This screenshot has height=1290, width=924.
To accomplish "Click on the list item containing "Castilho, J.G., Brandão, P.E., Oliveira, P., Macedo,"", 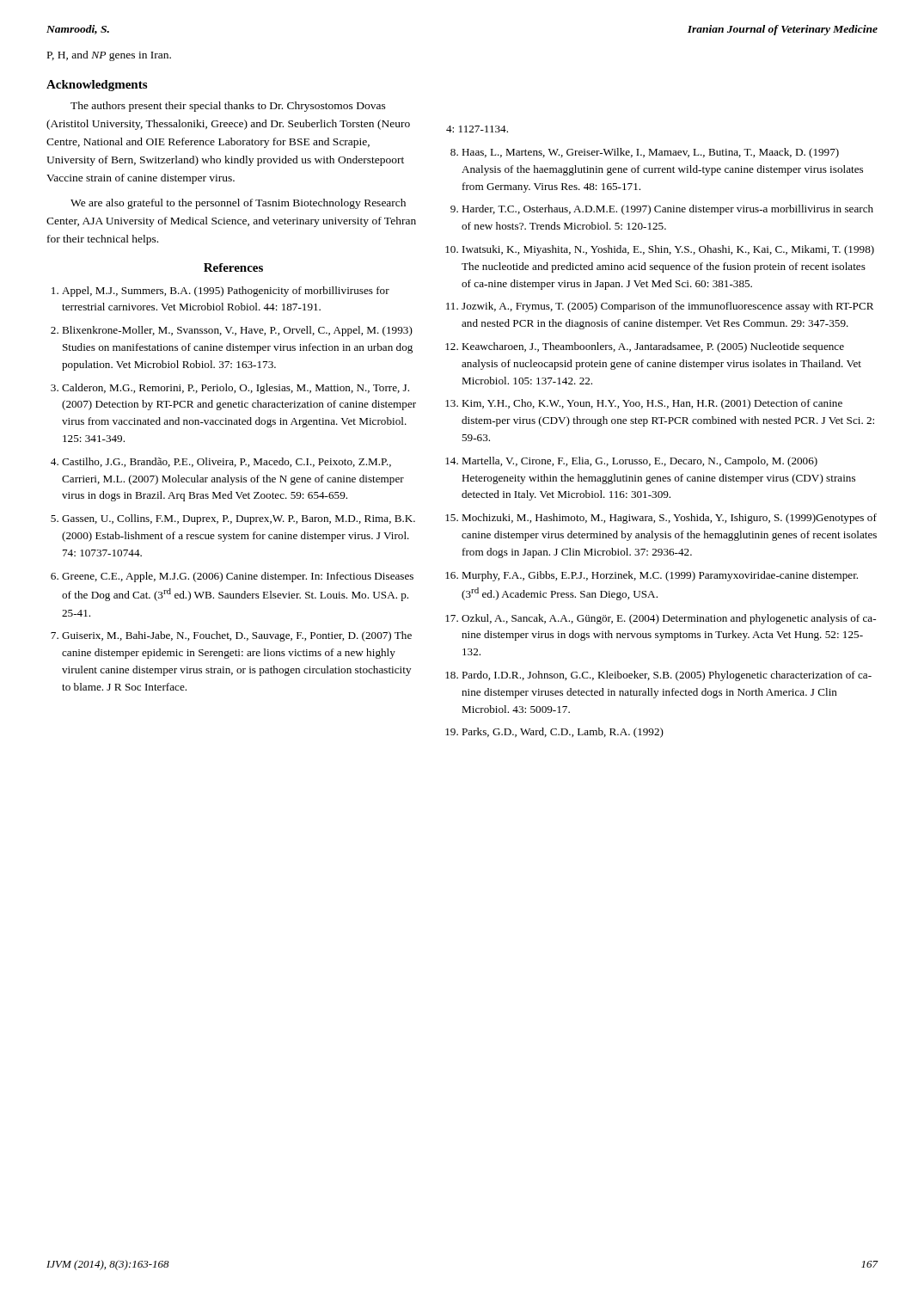I will click(x=233, y=478).
